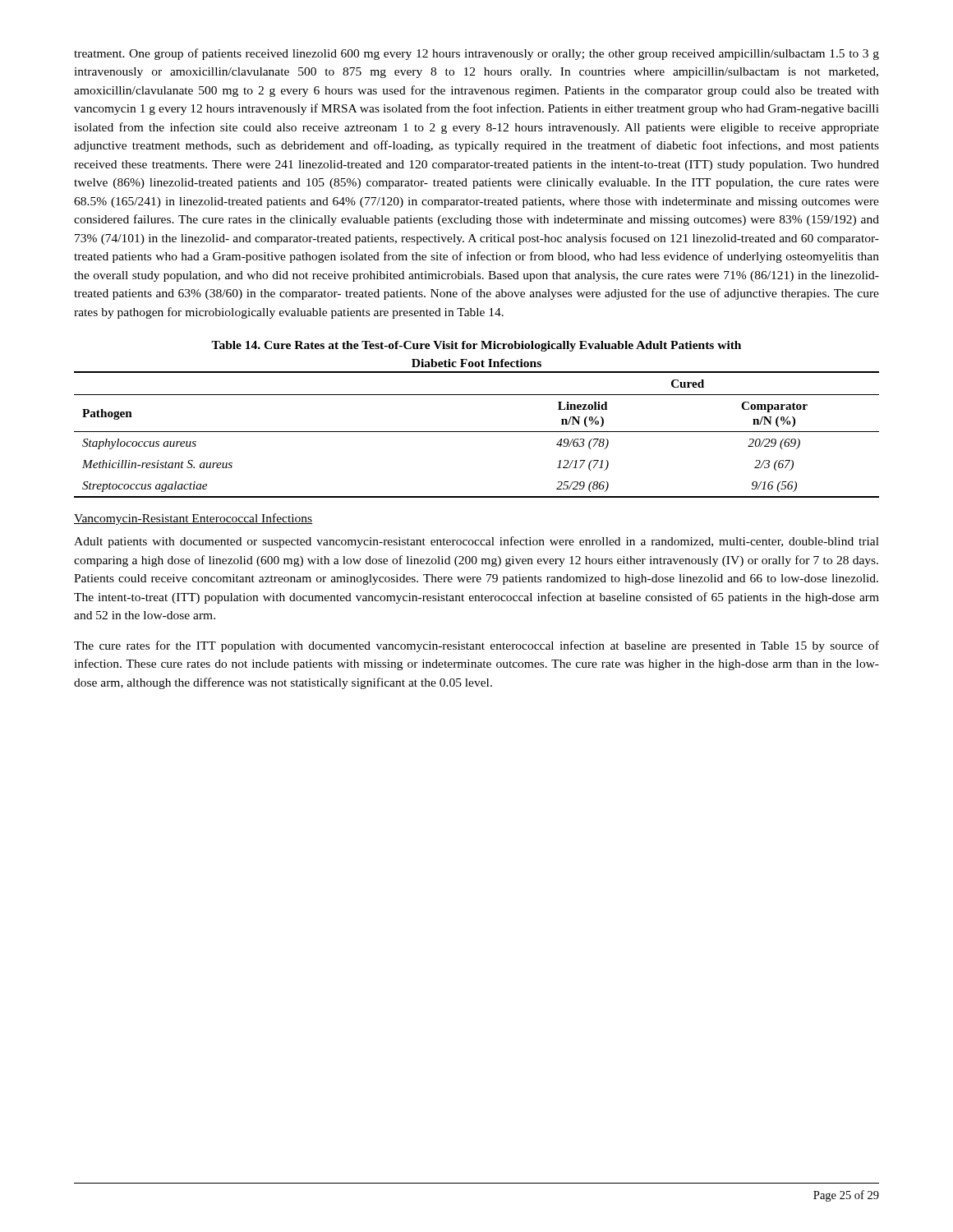The image size is (953, 1232).
Task: Find the caption on this page that starts "Table 14. Cure Rates at the Test-of-Cure"
Action: click(476, 353)
